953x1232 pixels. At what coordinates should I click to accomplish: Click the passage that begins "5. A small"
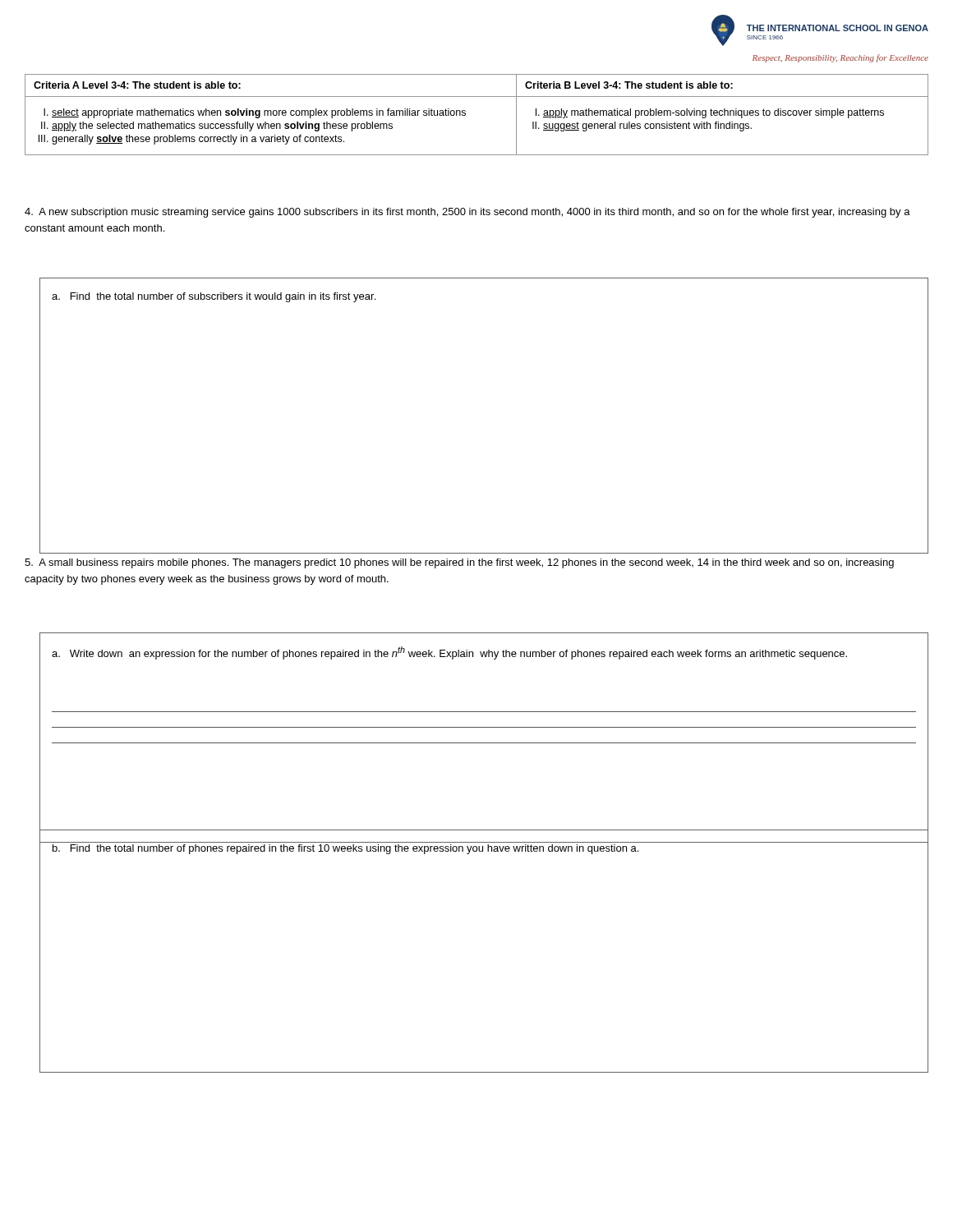tap(459, 570)
